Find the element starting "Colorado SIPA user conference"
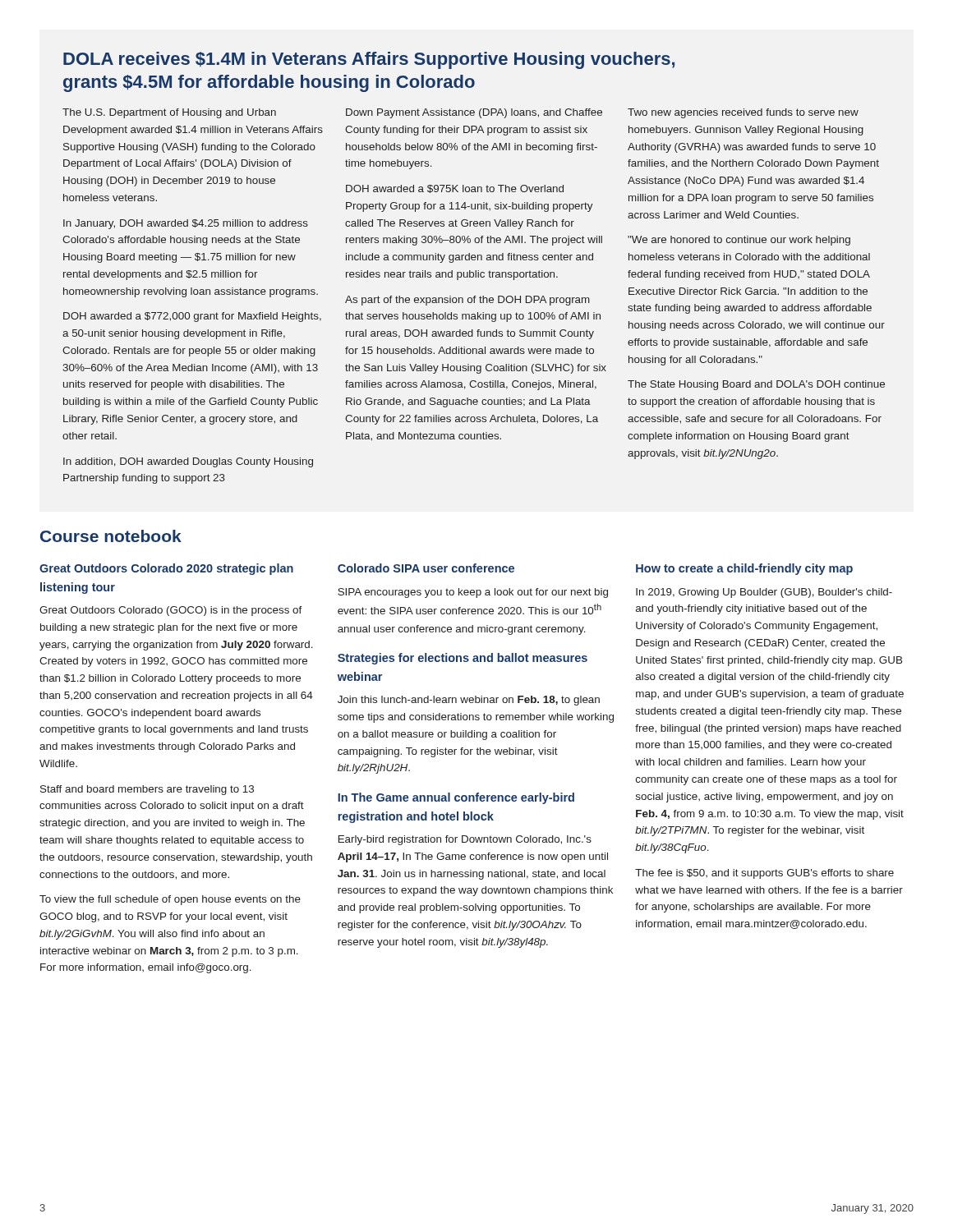 [426, 568]
